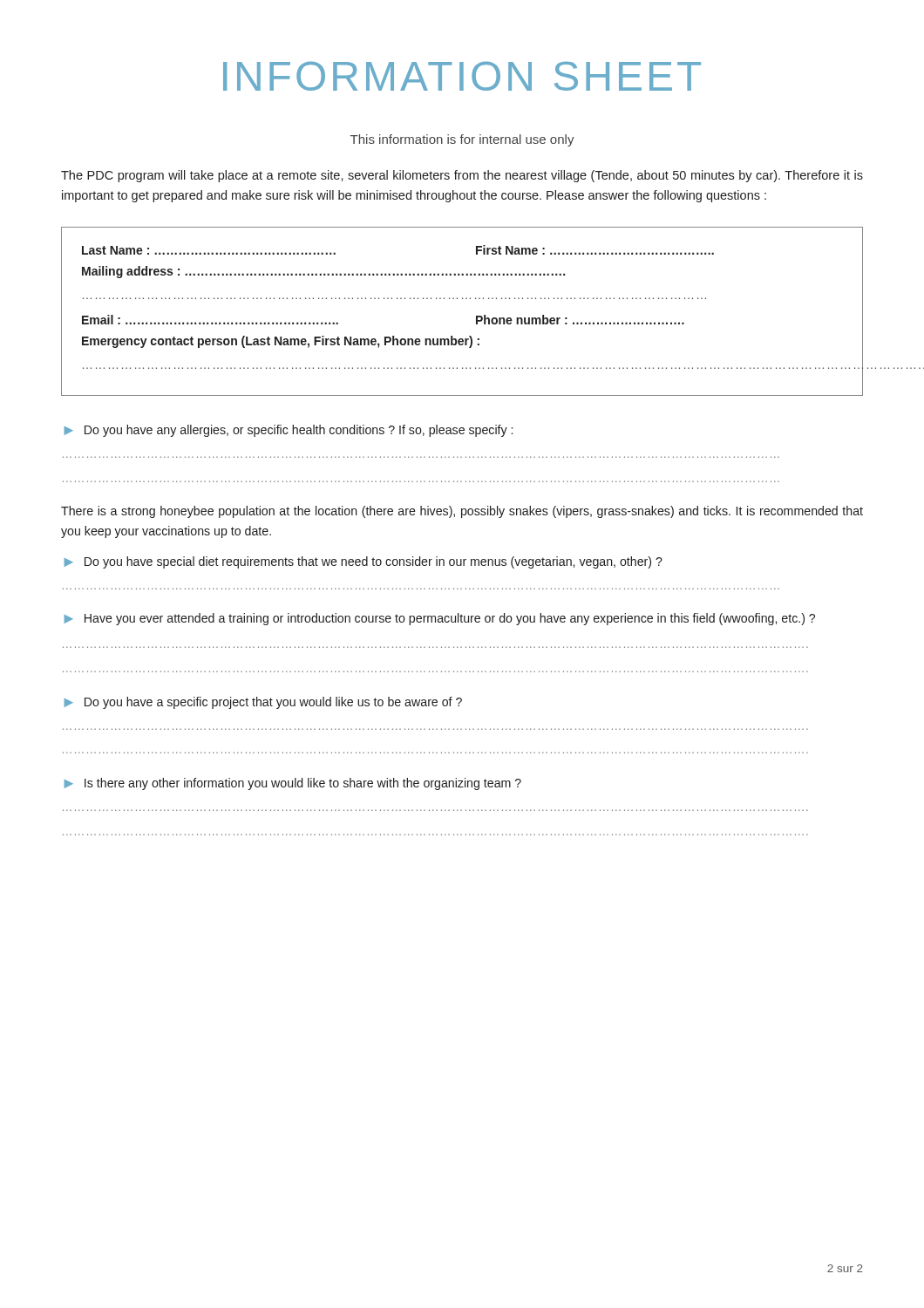Select the table
Viewport: 924px width, 1308px height.
(x=462, y=311)
